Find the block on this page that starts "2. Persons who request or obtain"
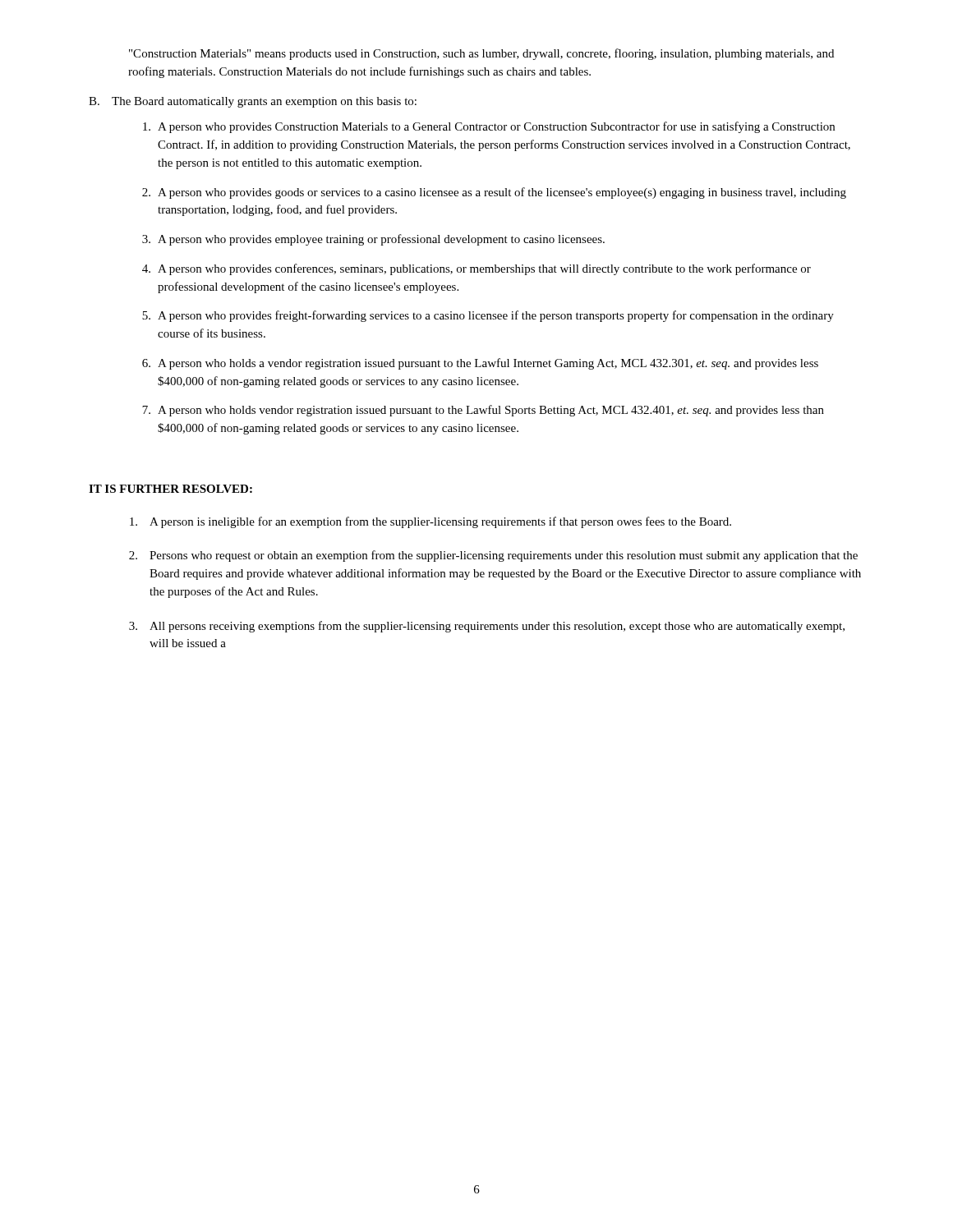The image size is (953, 1232). pyautogui.click(x=476, y=574)
